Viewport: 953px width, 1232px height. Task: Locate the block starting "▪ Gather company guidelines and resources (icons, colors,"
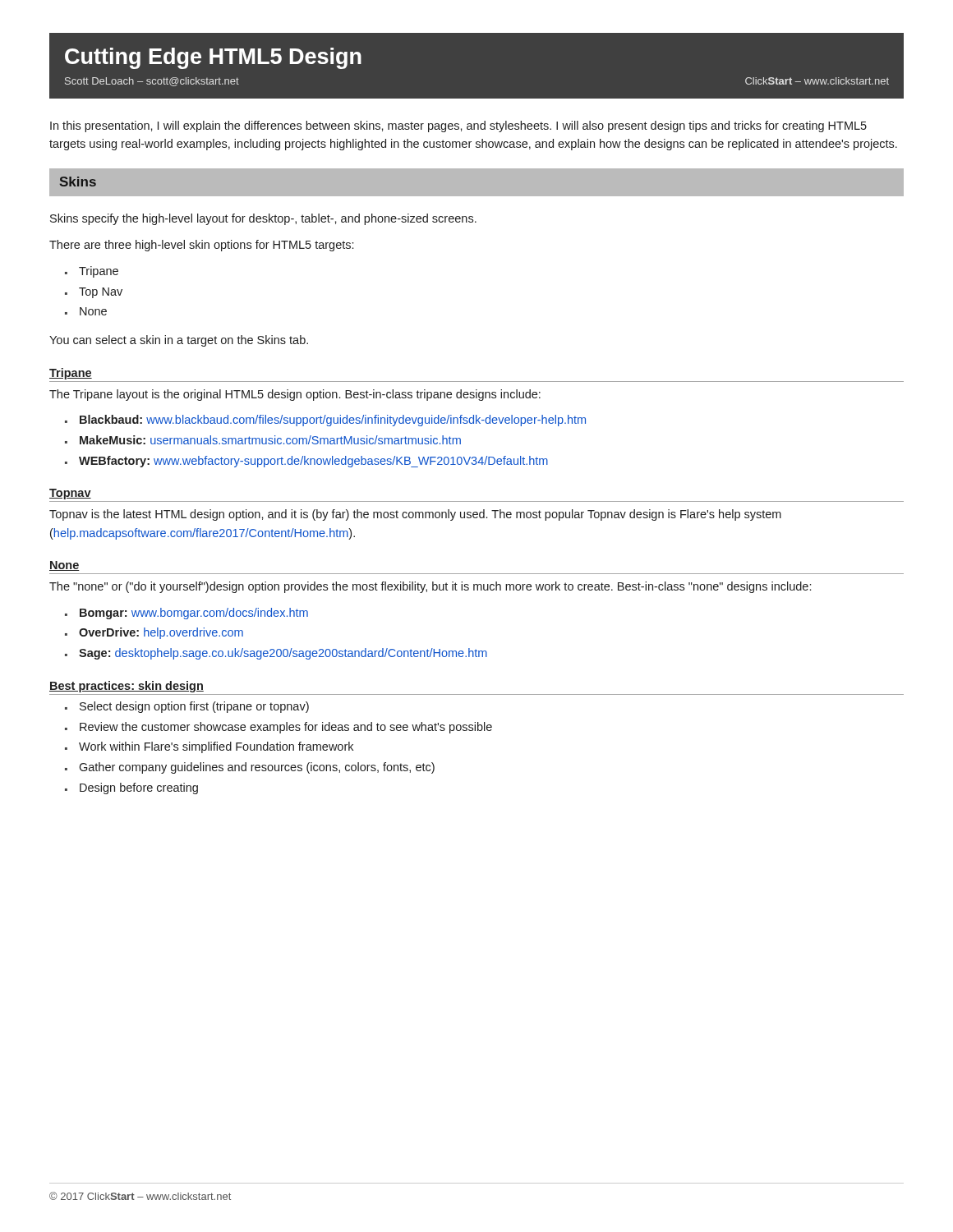tap(250, 768)
